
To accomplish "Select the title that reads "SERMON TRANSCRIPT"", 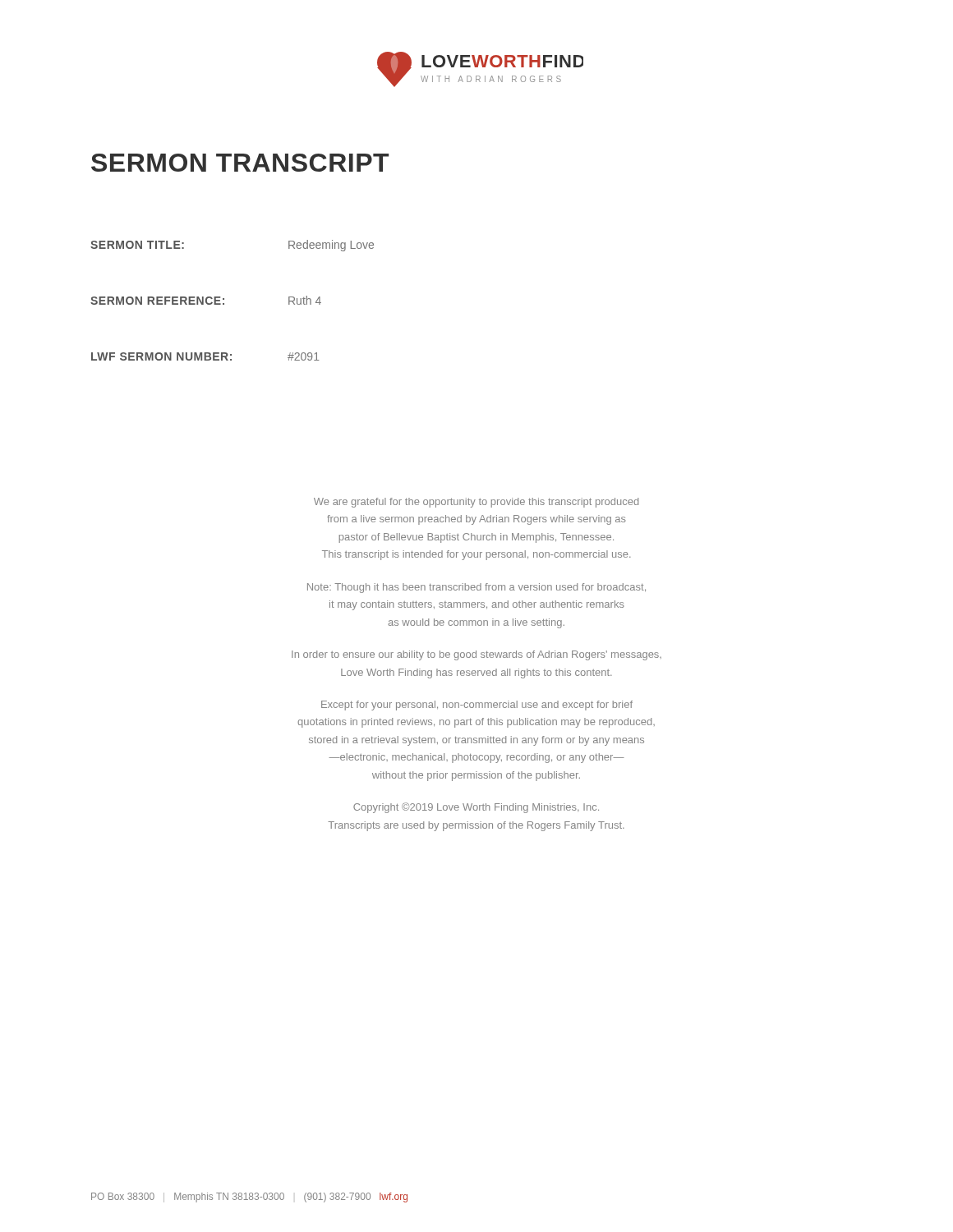I will point(240,163).
